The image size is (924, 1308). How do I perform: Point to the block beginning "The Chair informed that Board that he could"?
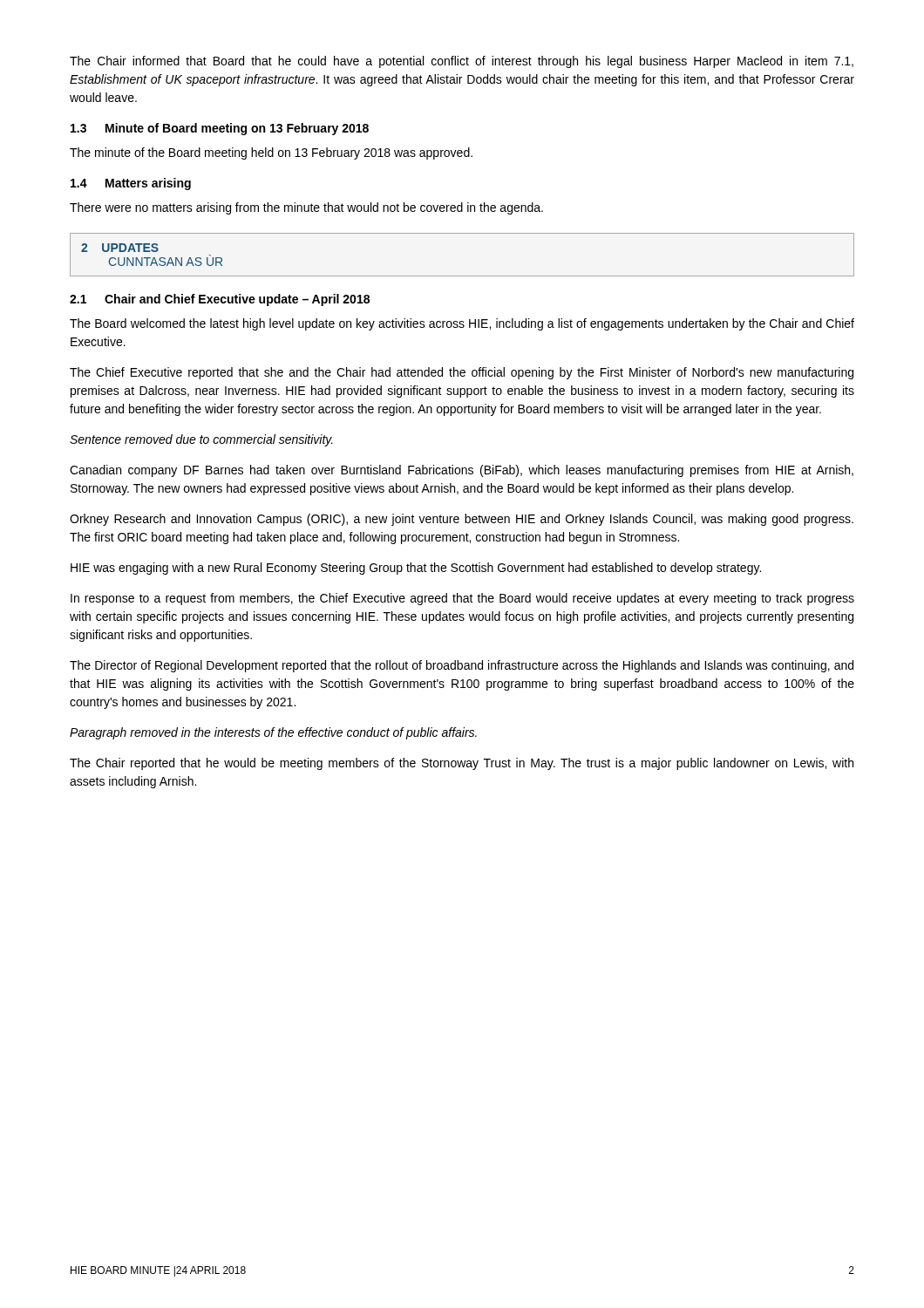462,79
